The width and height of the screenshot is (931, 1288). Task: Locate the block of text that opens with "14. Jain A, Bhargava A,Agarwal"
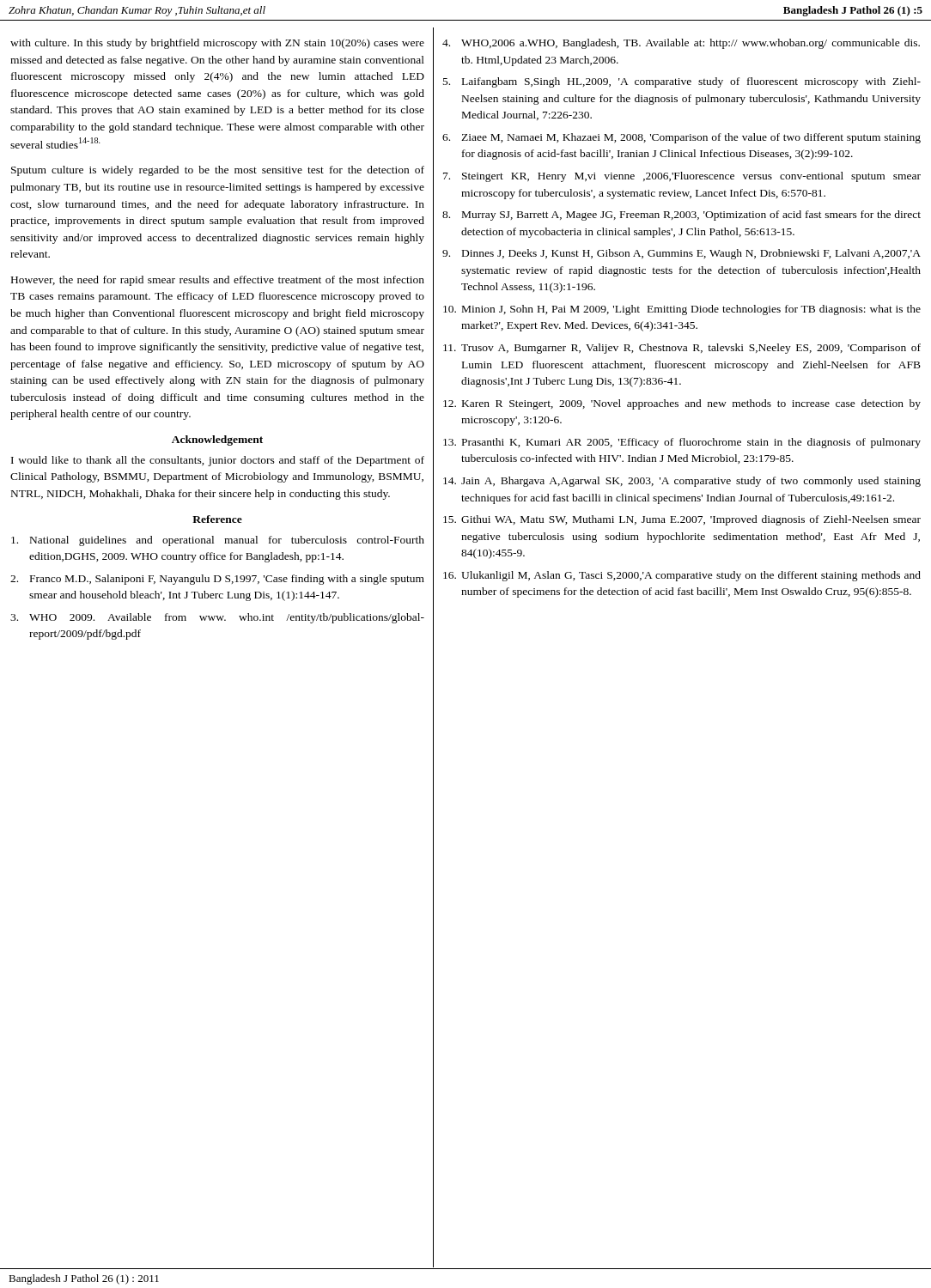[x=681, y=489]
